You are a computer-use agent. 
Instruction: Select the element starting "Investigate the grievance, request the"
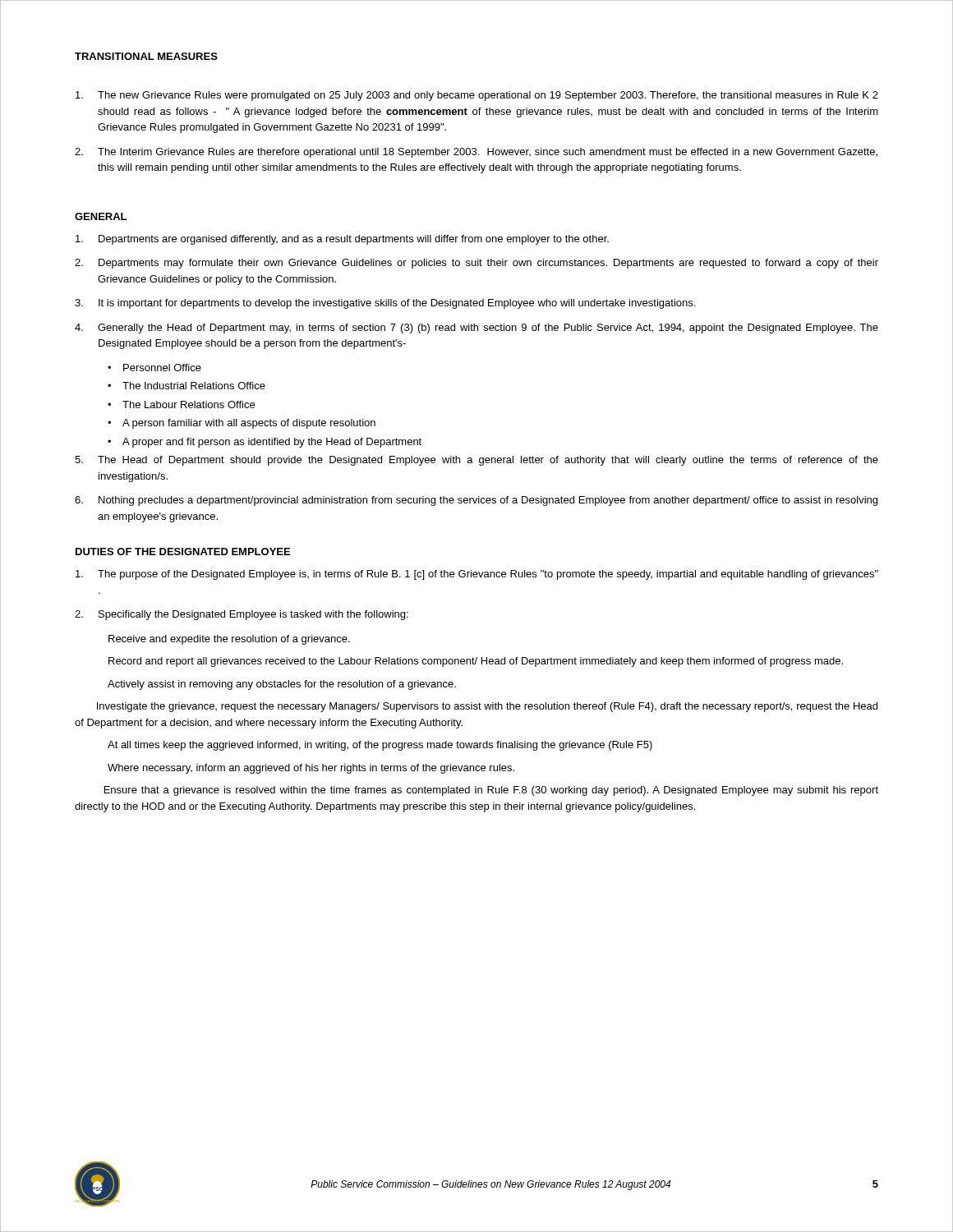click(476, 714)
